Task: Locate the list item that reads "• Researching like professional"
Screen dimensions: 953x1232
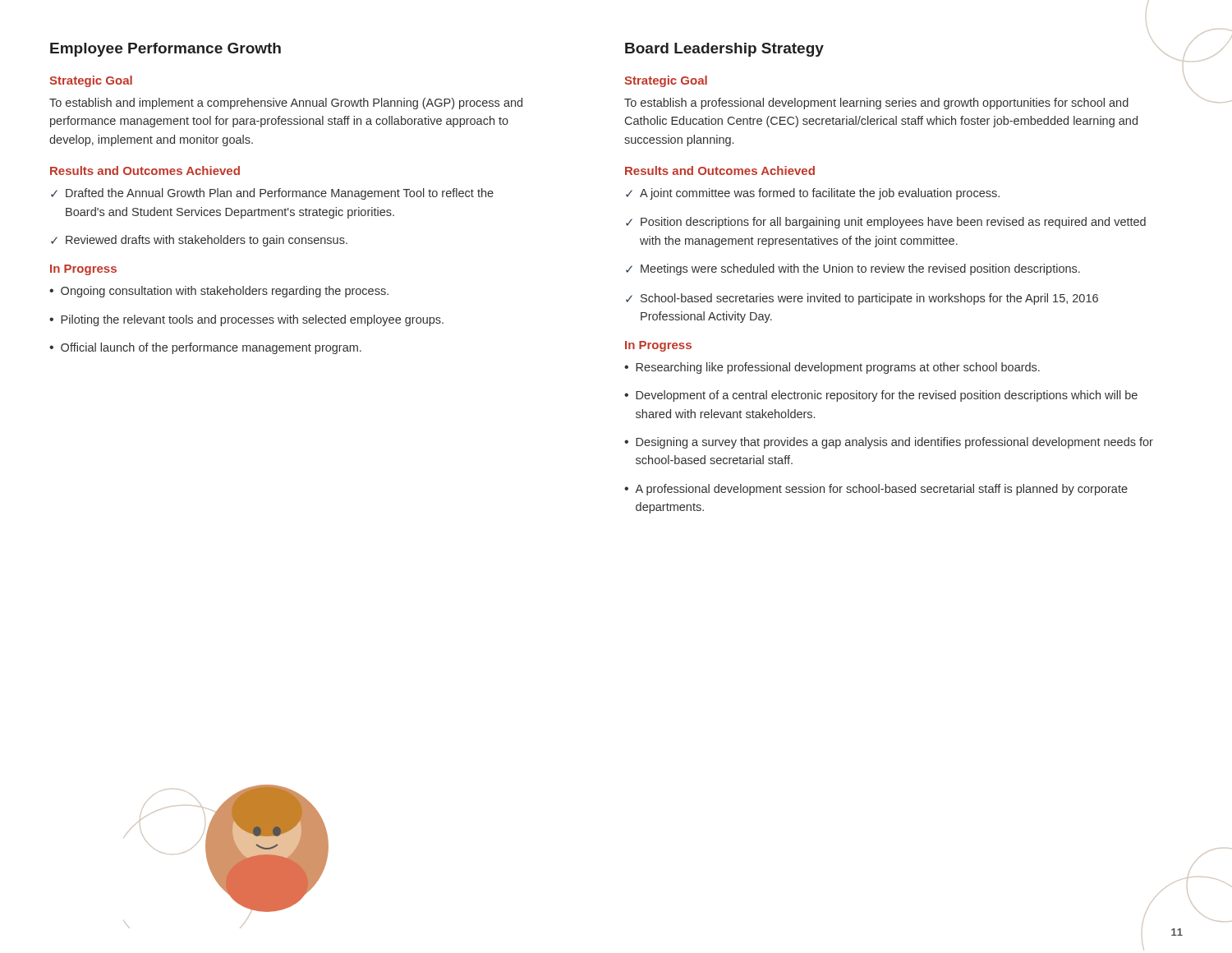Action: click(x=832, y=367)
